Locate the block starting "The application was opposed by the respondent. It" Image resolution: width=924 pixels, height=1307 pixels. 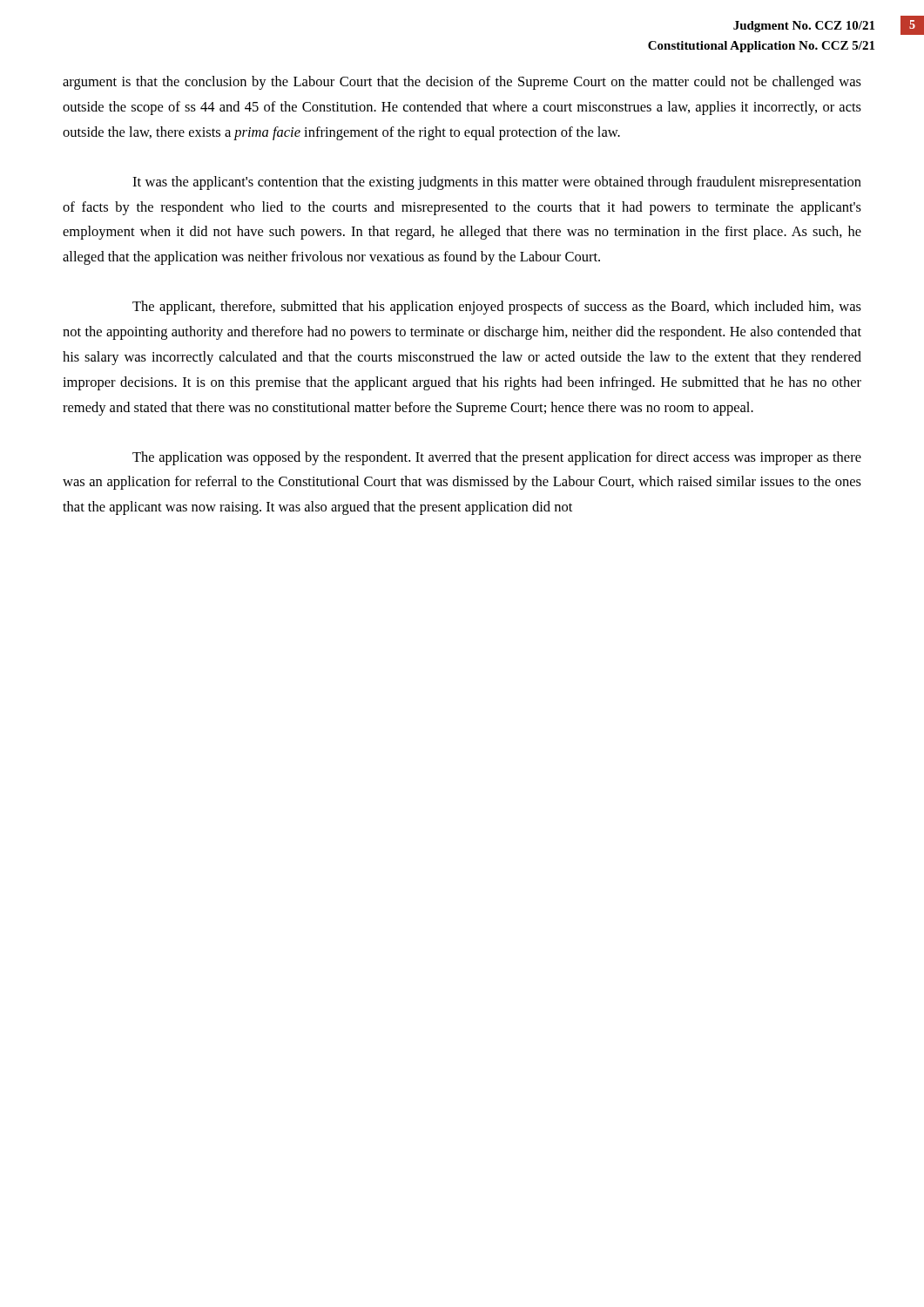(x=462, y=482)
